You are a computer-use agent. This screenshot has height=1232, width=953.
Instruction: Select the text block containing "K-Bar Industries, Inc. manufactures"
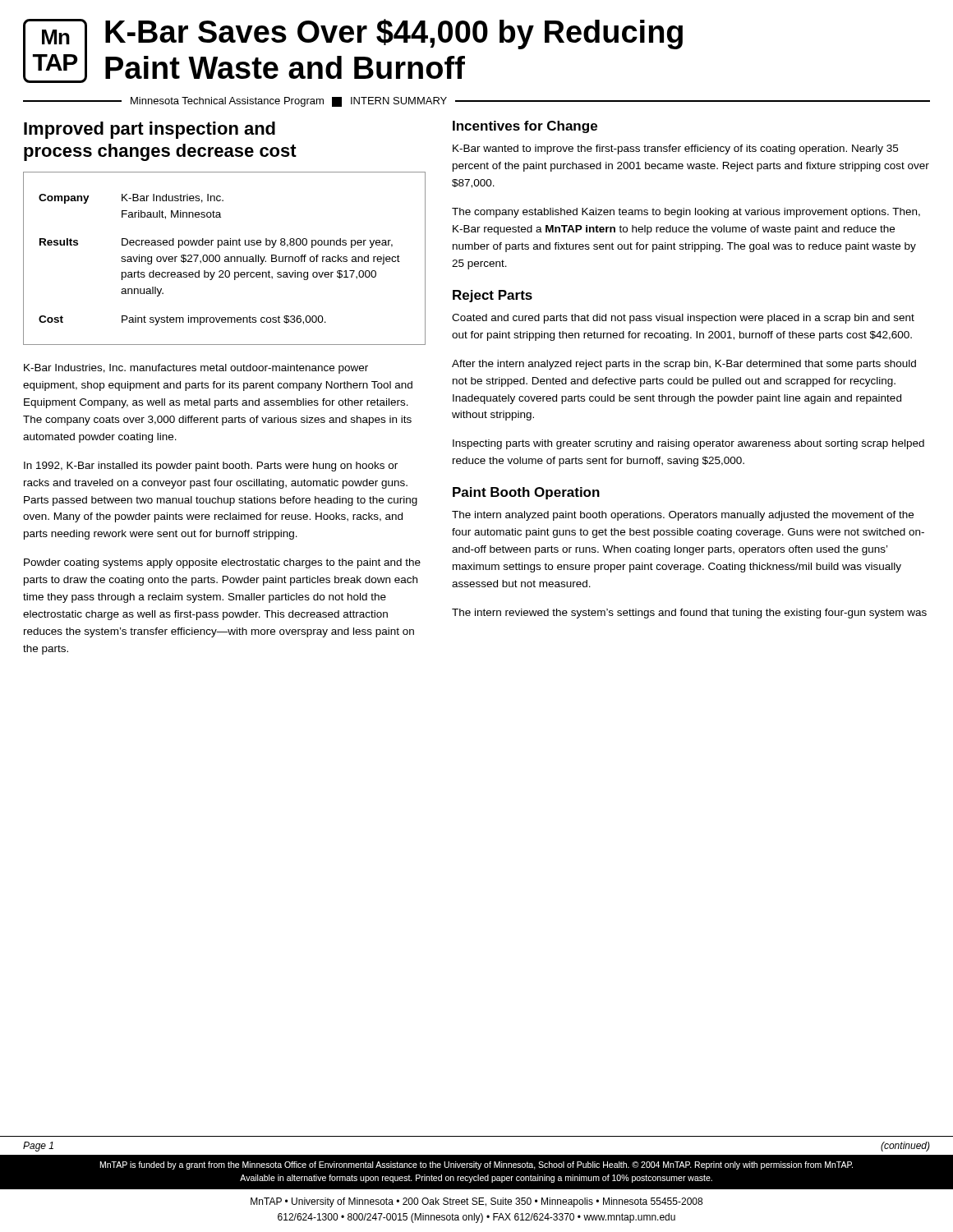pos(218,402)
